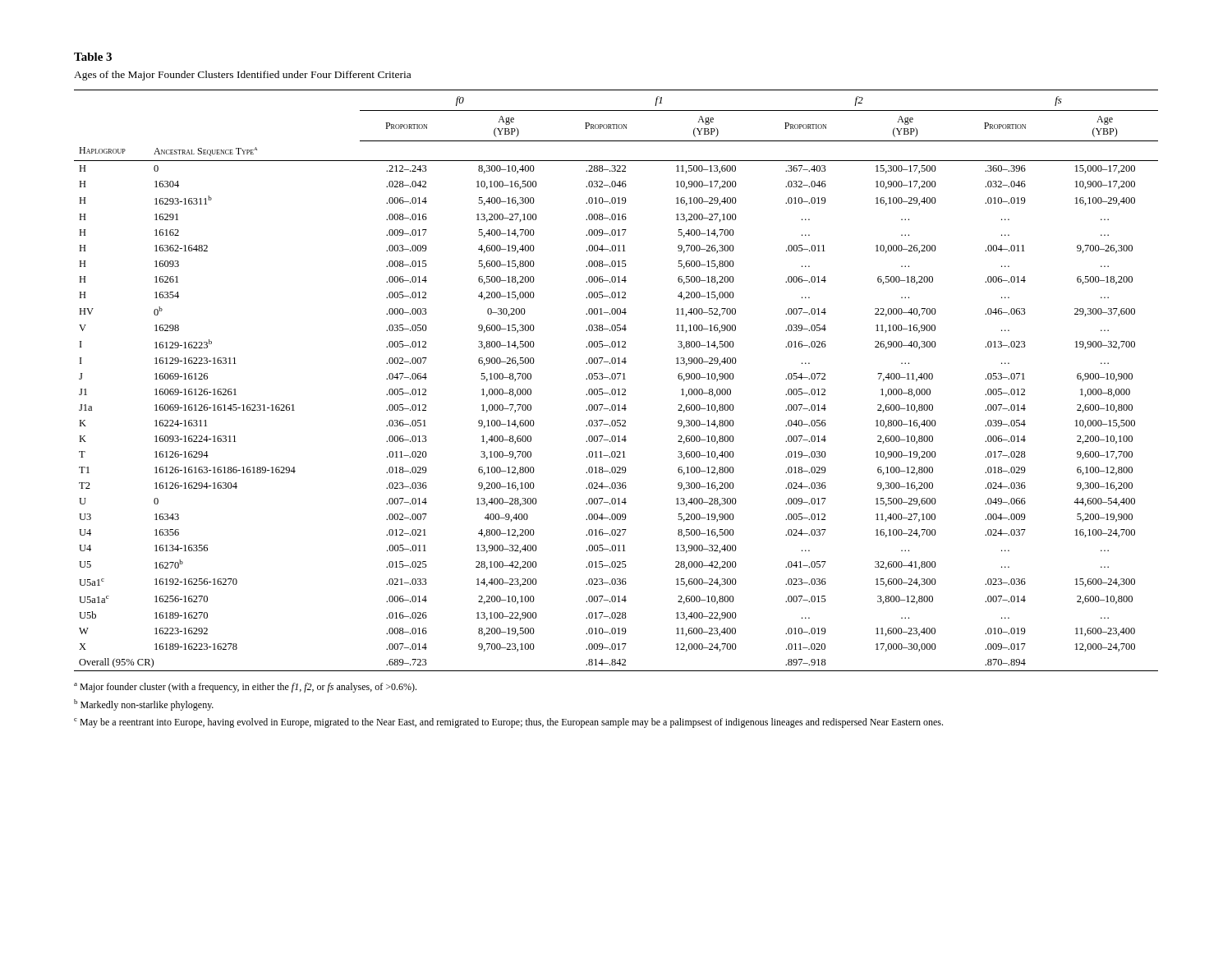Locate the footnote containing "a Major founder cluster (with a frequency, in"
Viewport: 1232px width, 953px height.
click(x=246, y=686)
